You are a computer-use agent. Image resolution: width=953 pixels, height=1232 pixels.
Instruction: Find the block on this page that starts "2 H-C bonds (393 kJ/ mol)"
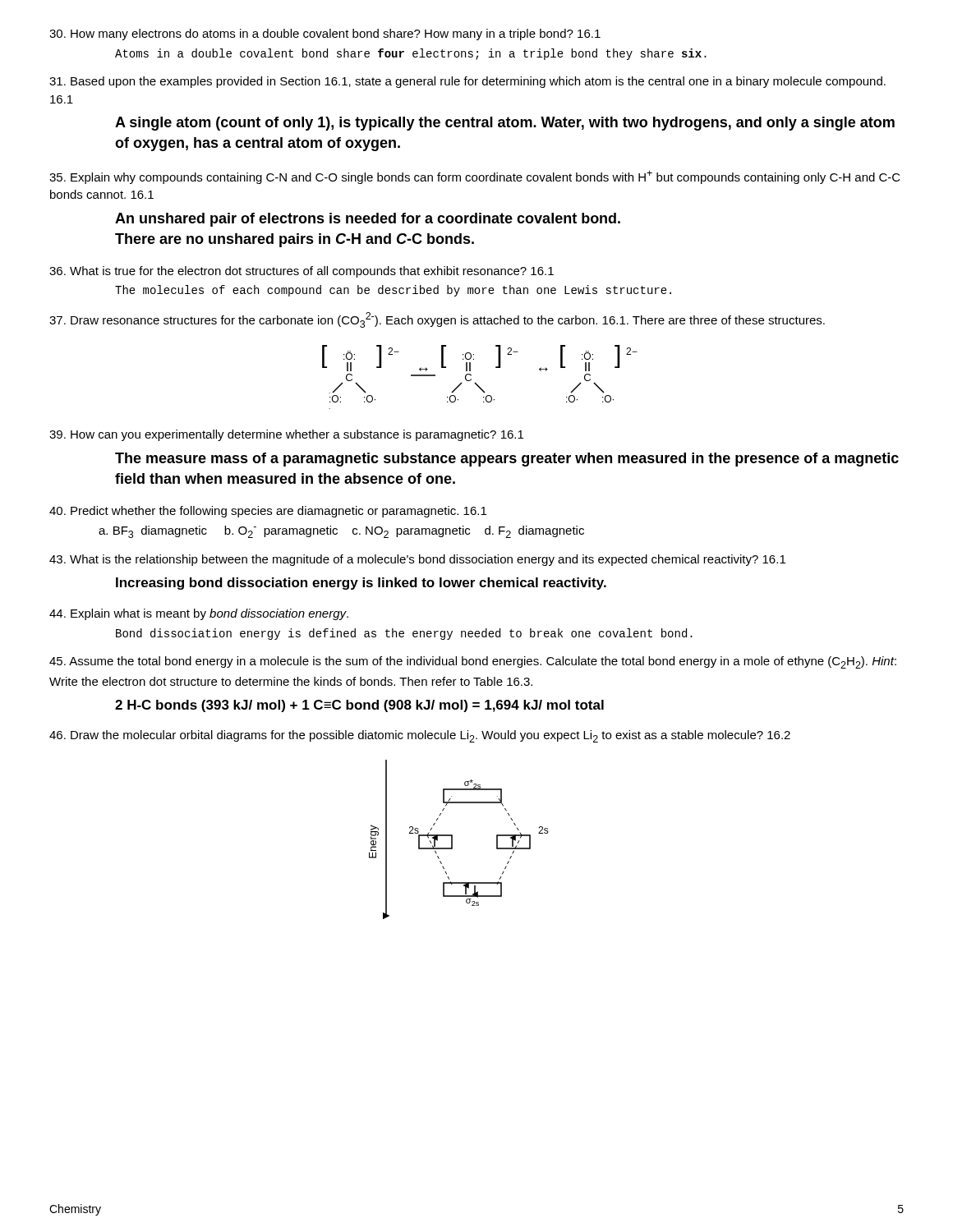coord(360,705)
